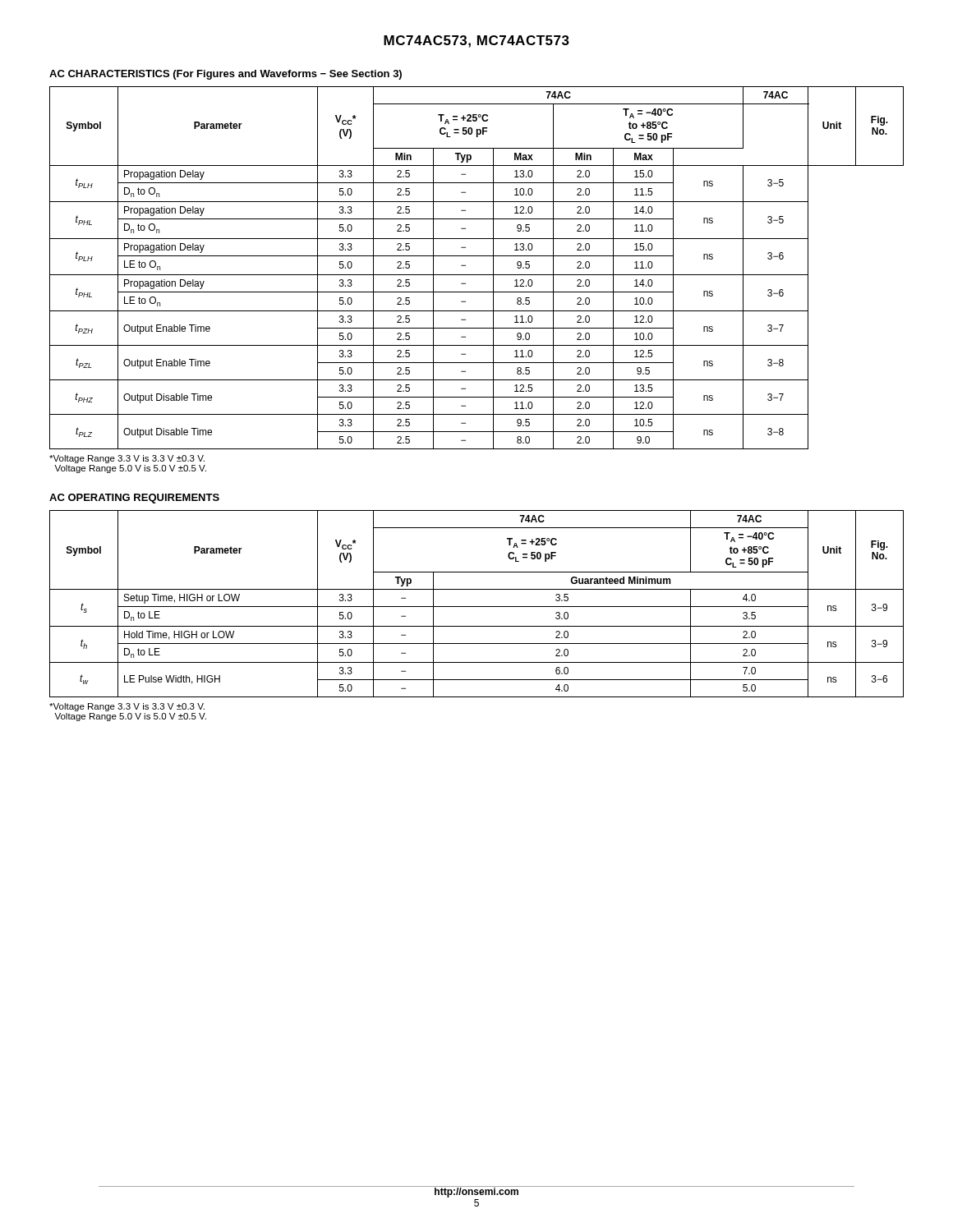Select the table that reads "D n to LE"
953x1232 pixels.
click(476, 604)
